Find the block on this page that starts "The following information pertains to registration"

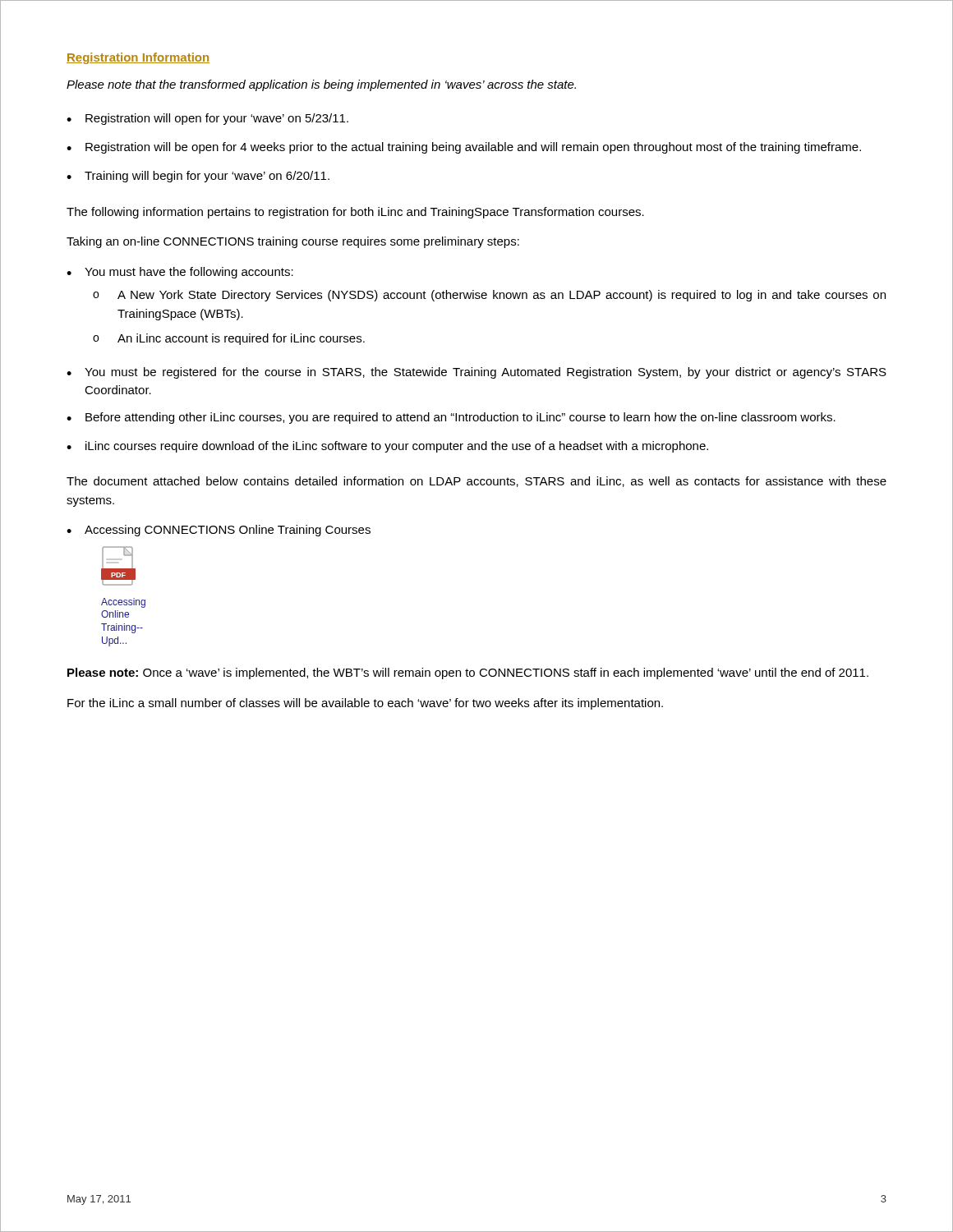point(356,211)
